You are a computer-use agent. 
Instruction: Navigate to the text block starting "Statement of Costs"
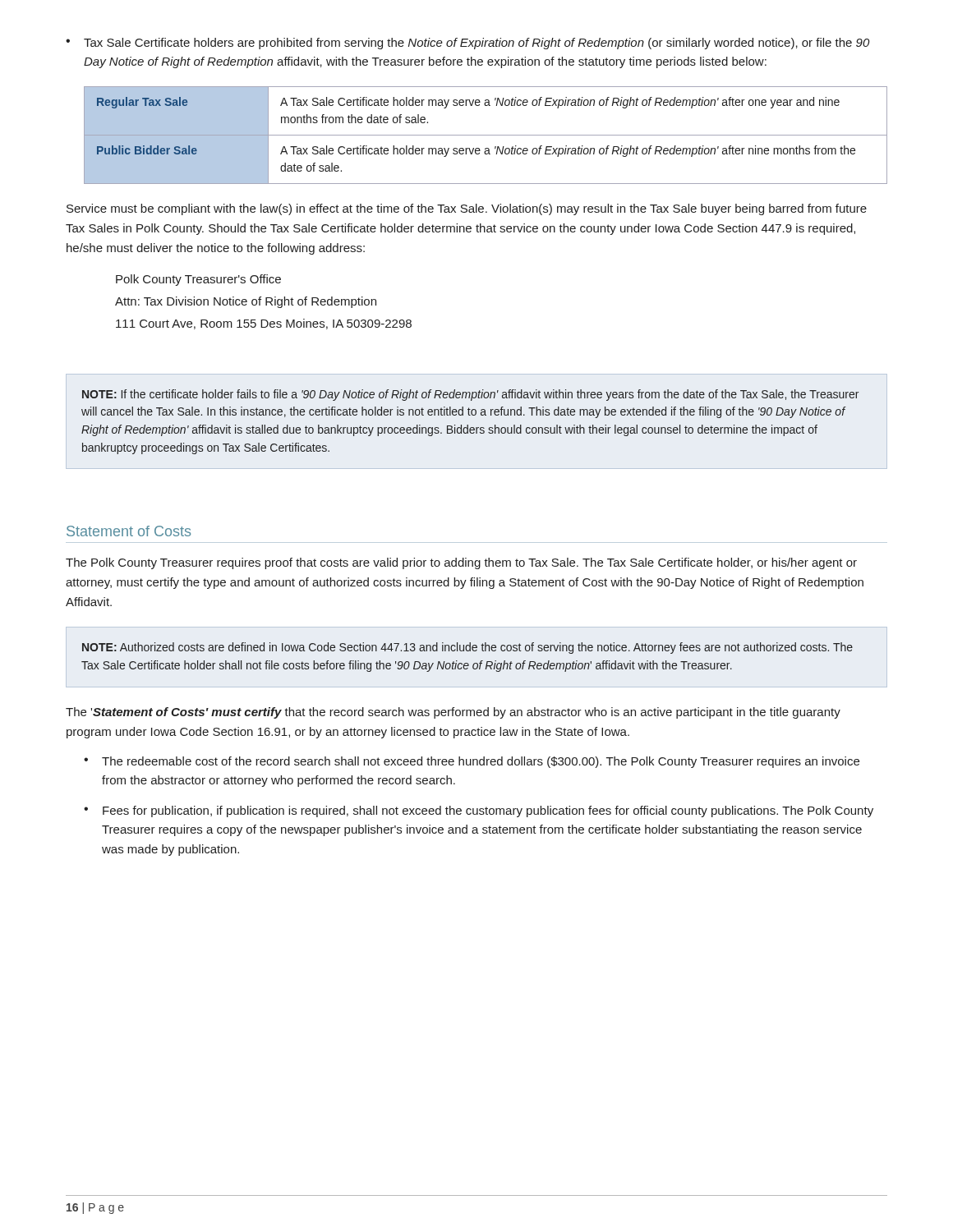pyautogui.click(x=129, y=532)
